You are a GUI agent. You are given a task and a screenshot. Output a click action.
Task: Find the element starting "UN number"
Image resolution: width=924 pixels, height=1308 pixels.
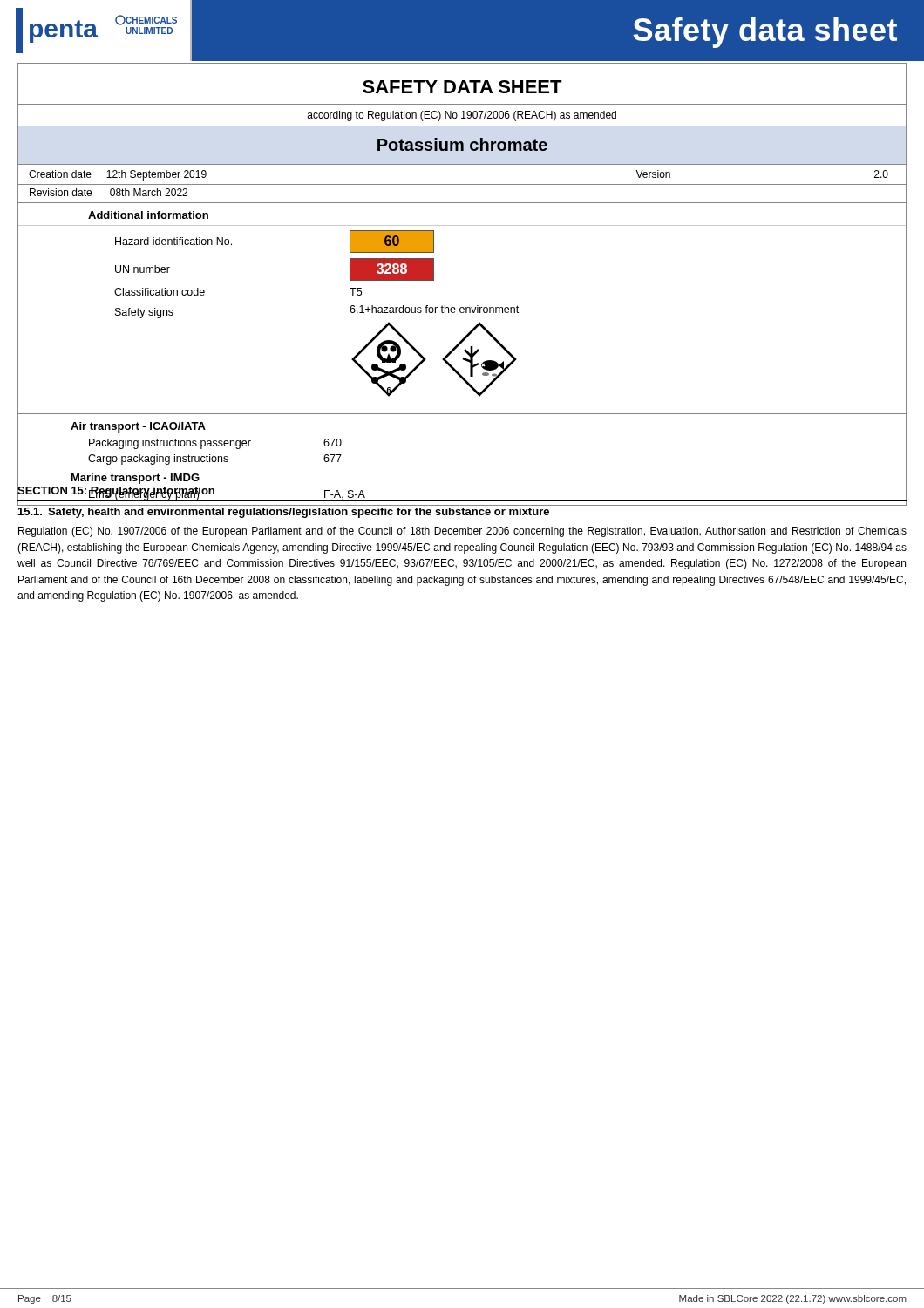[142, 269]
